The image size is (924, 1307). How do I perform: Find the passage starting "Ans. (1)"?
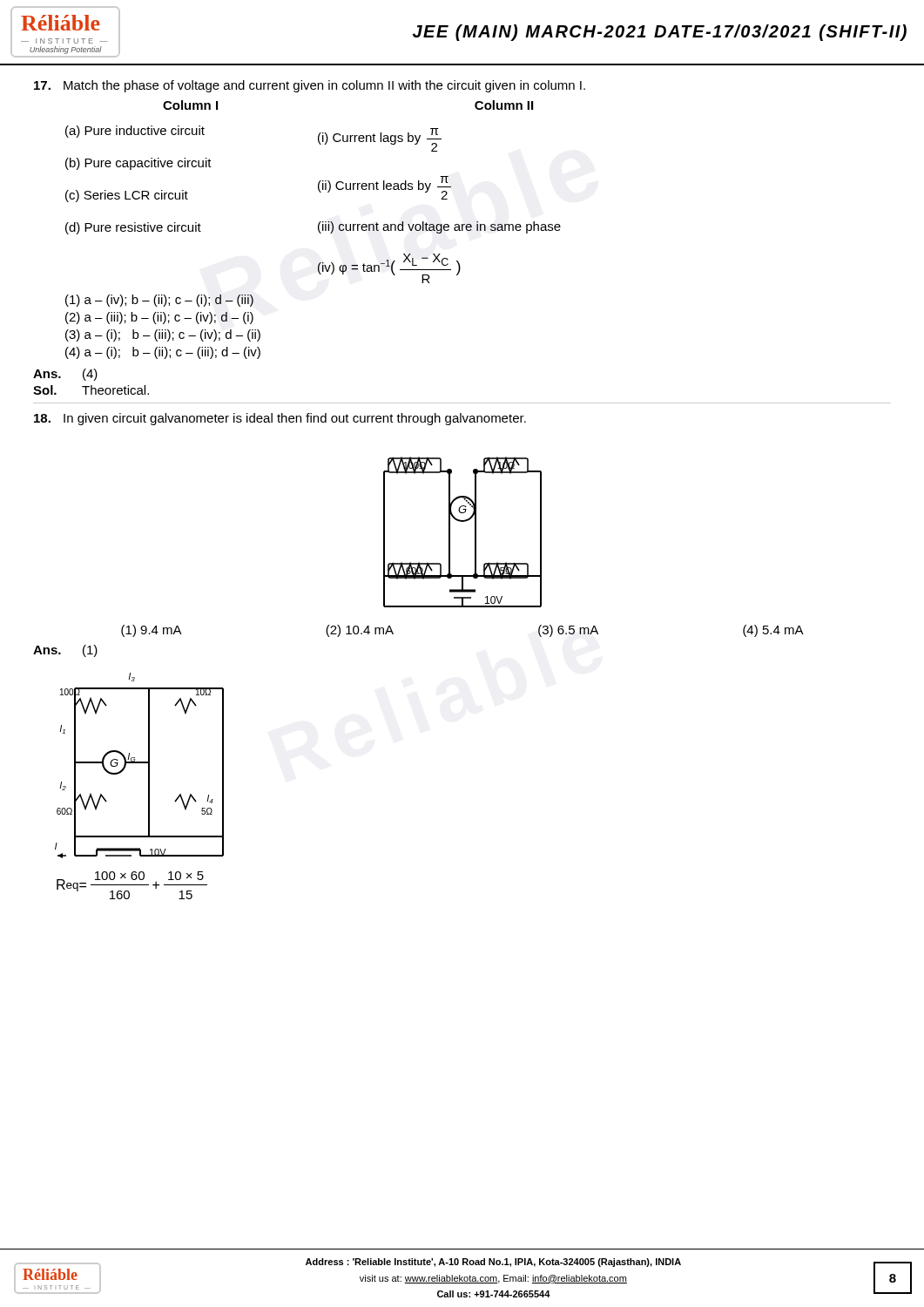pos(65,650)
